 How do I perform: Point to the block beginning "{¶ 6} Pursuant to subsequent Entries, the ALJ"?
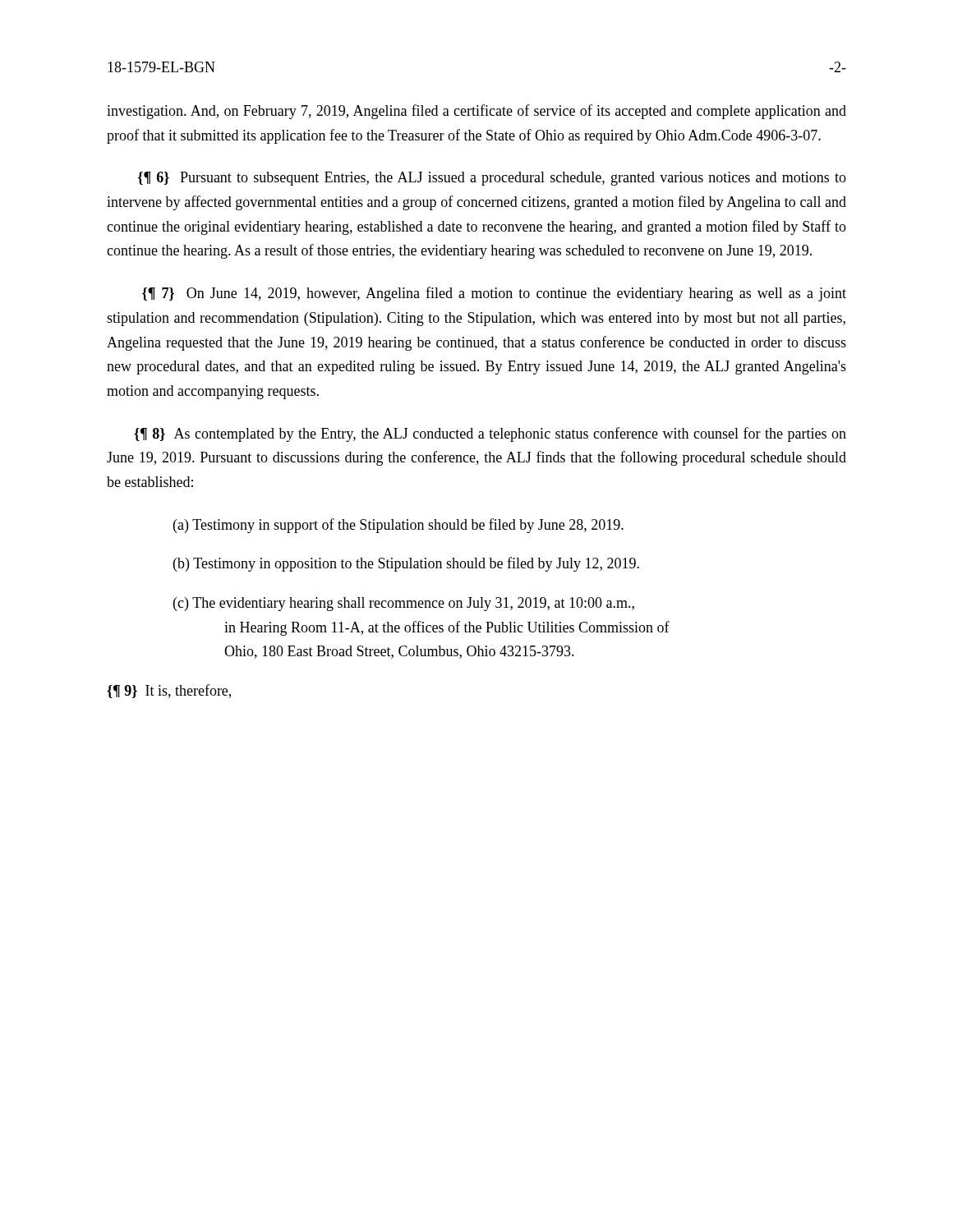point(476,214)
